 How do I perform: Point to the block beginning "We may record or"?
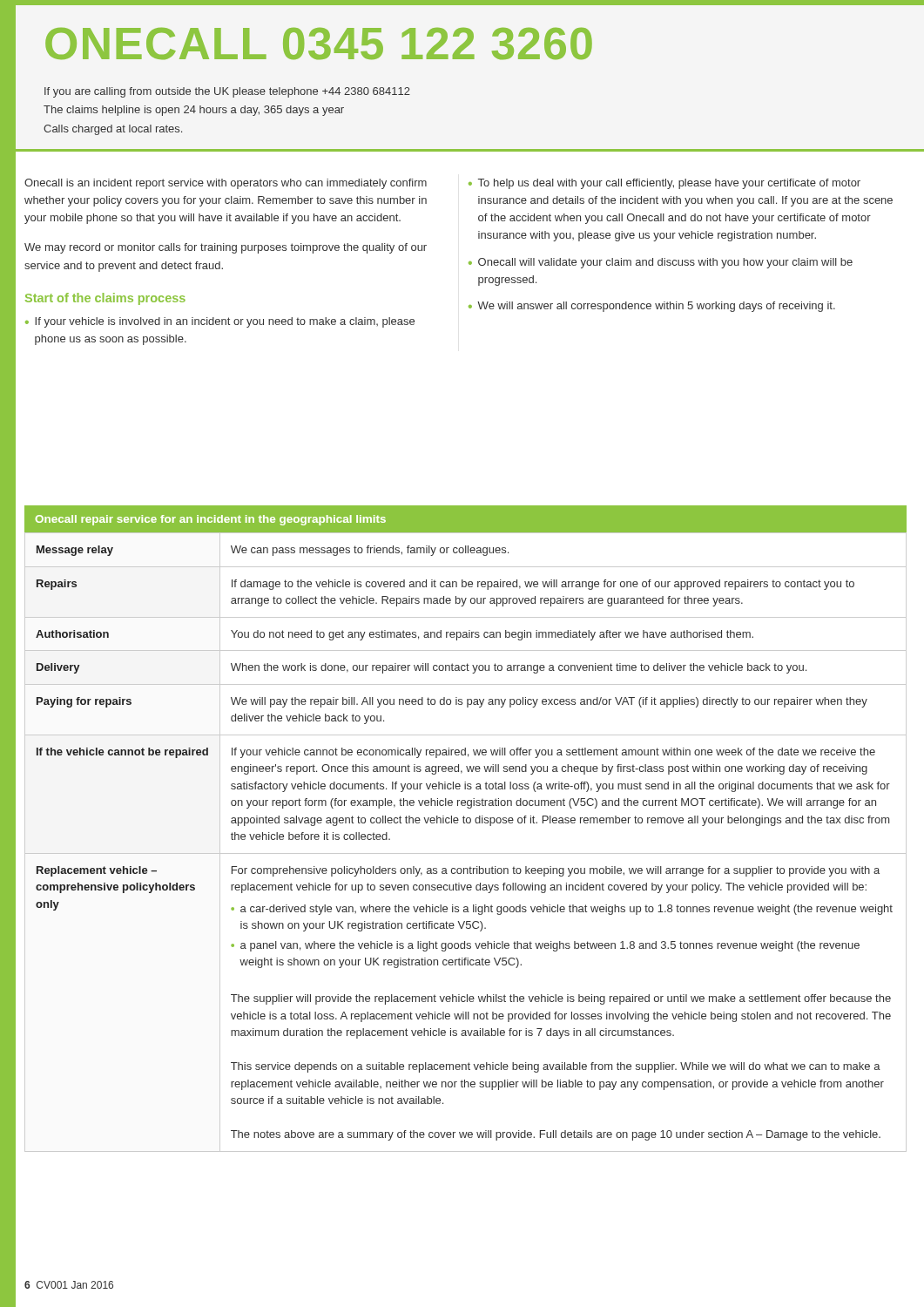(226, 256)
